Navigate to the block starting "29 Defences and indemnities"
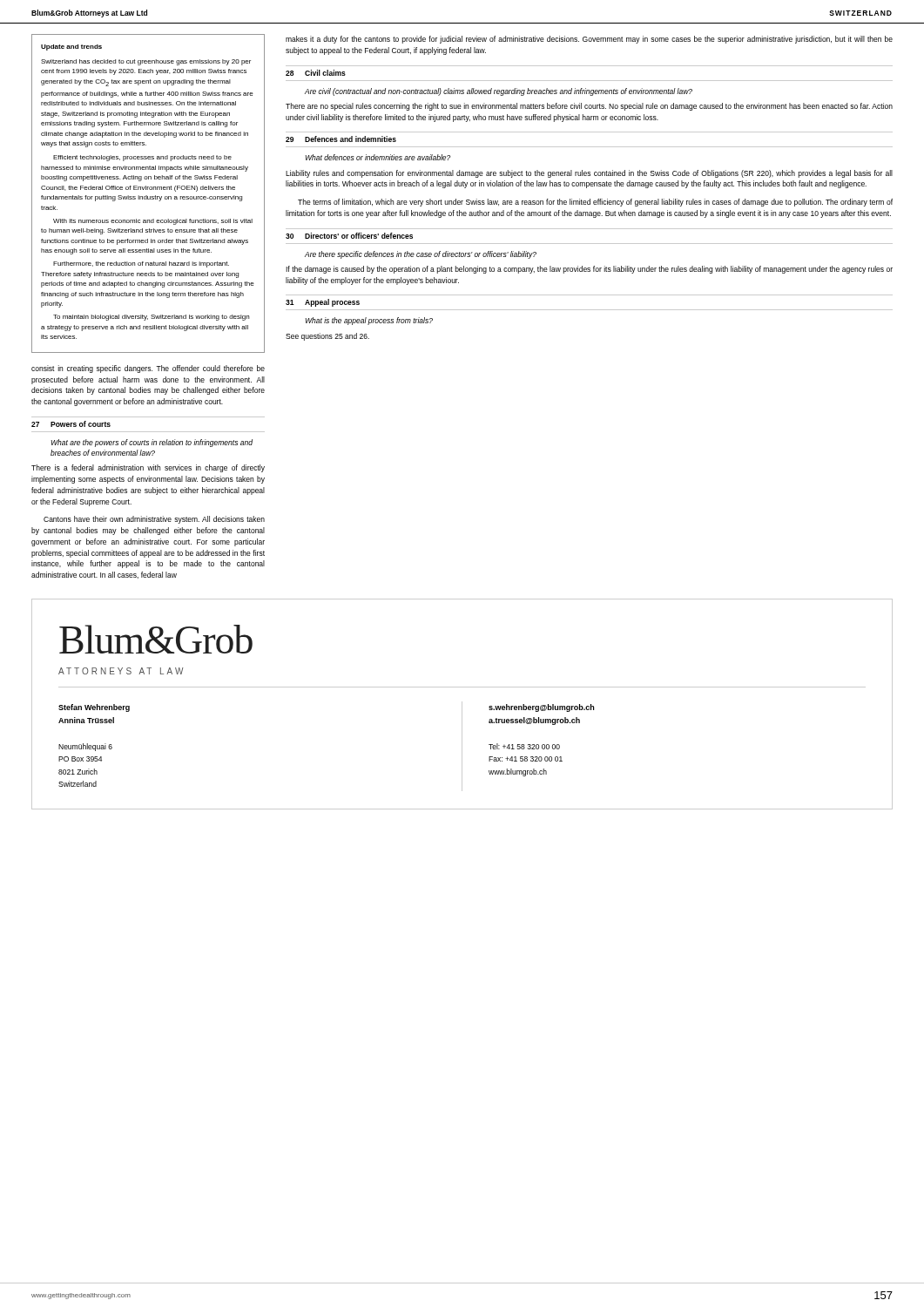This screenshot has height=1307, width=924. [x=341, y=140]
